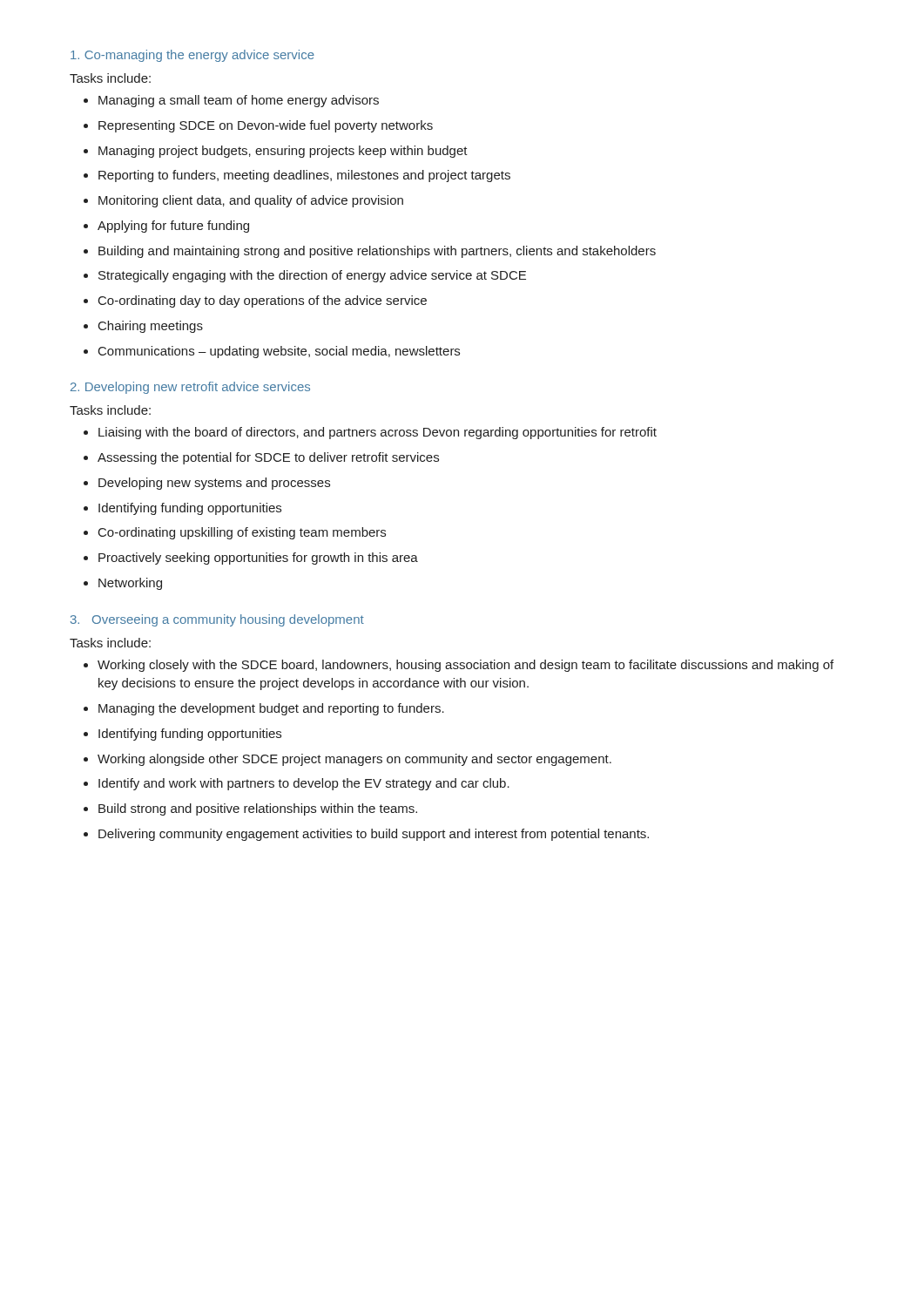Point to the element starting "1. Co-managing the energy advice service"

[192, 54]
